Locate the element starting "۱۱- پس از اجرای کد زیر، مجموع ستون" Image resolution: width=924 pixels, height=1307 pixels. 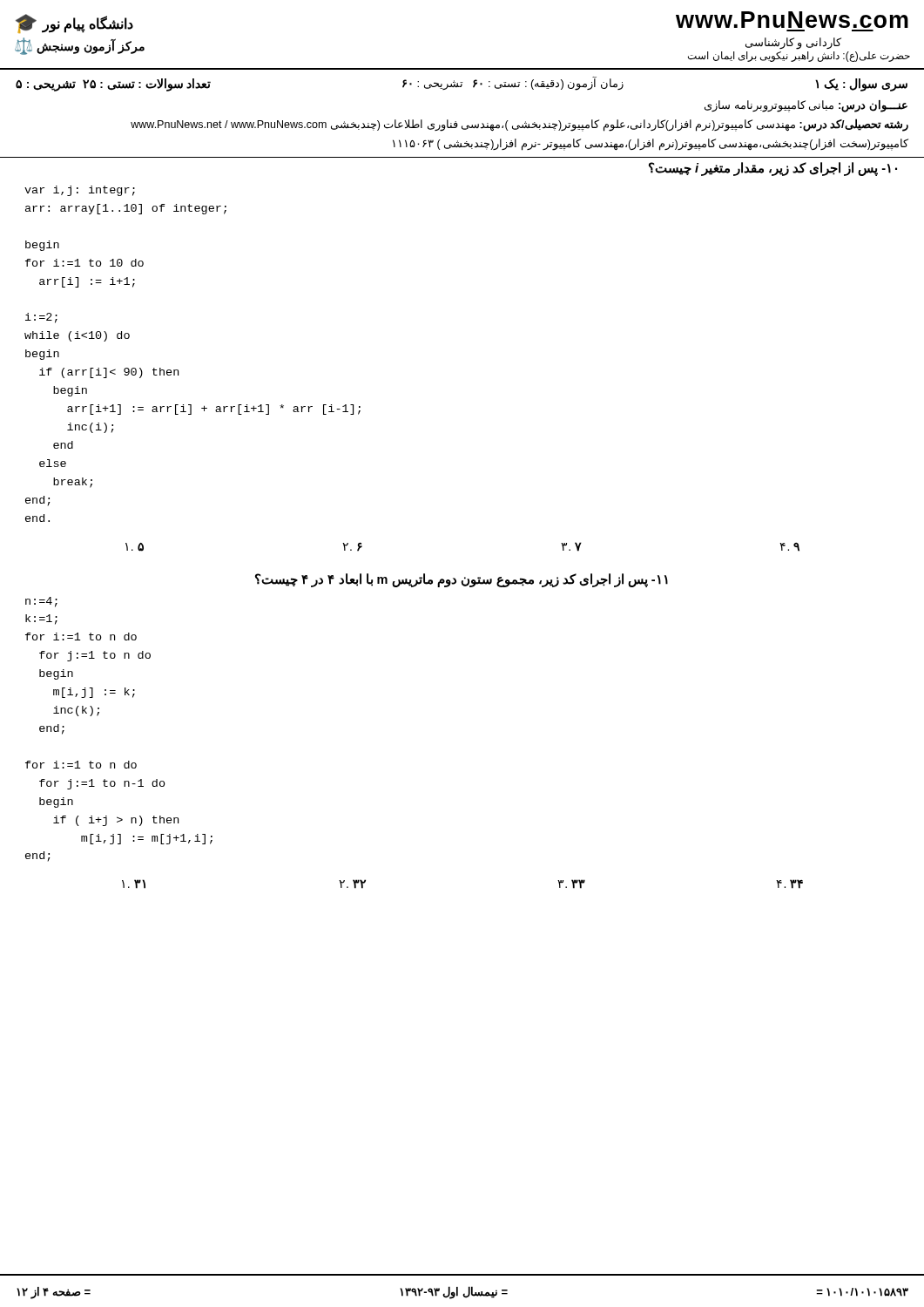pos(462,579)
